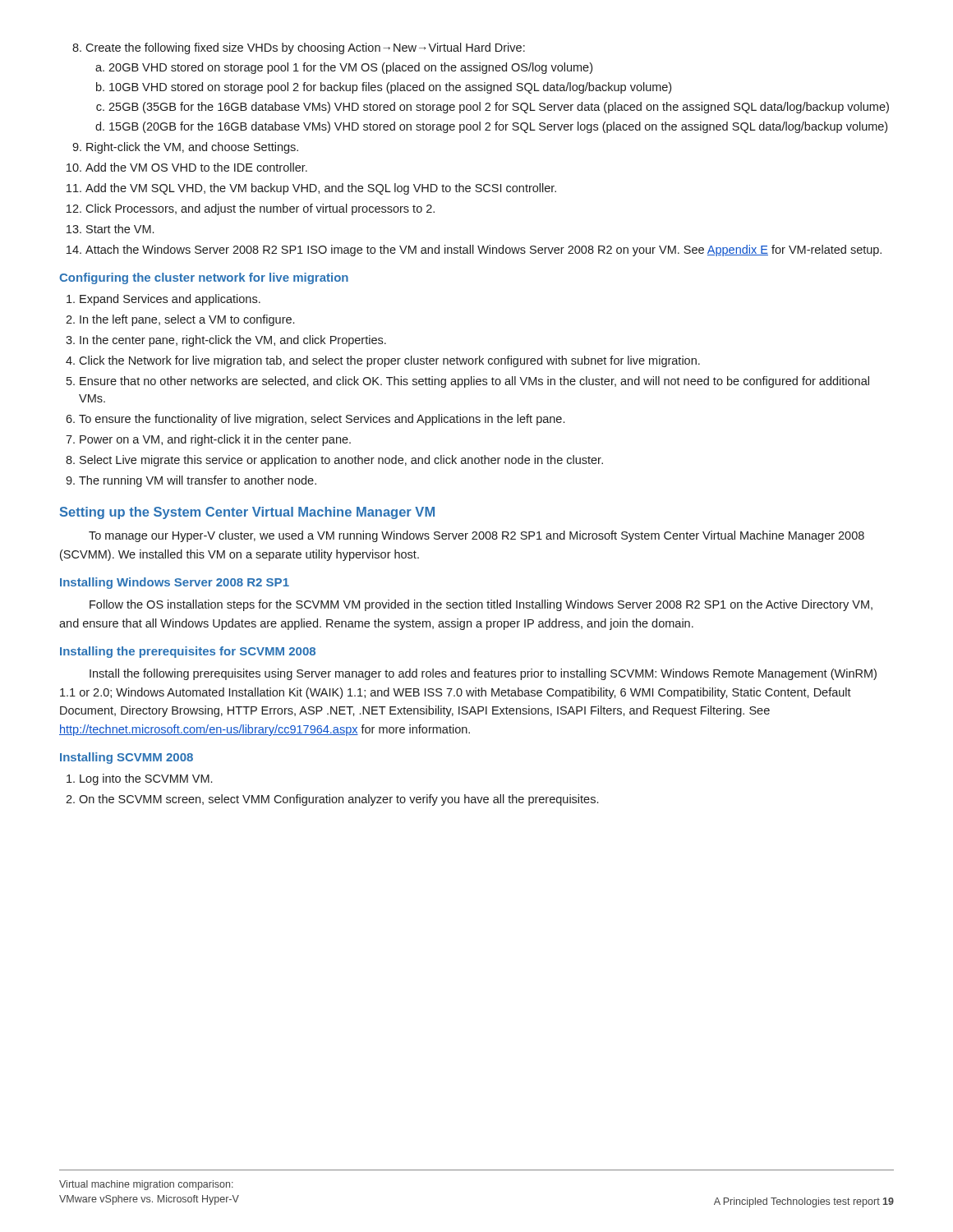The height and width of the screenshot is (1232, 953).
Task: Select the element starting "Ensure that no other"
Action: coord(476,390)
